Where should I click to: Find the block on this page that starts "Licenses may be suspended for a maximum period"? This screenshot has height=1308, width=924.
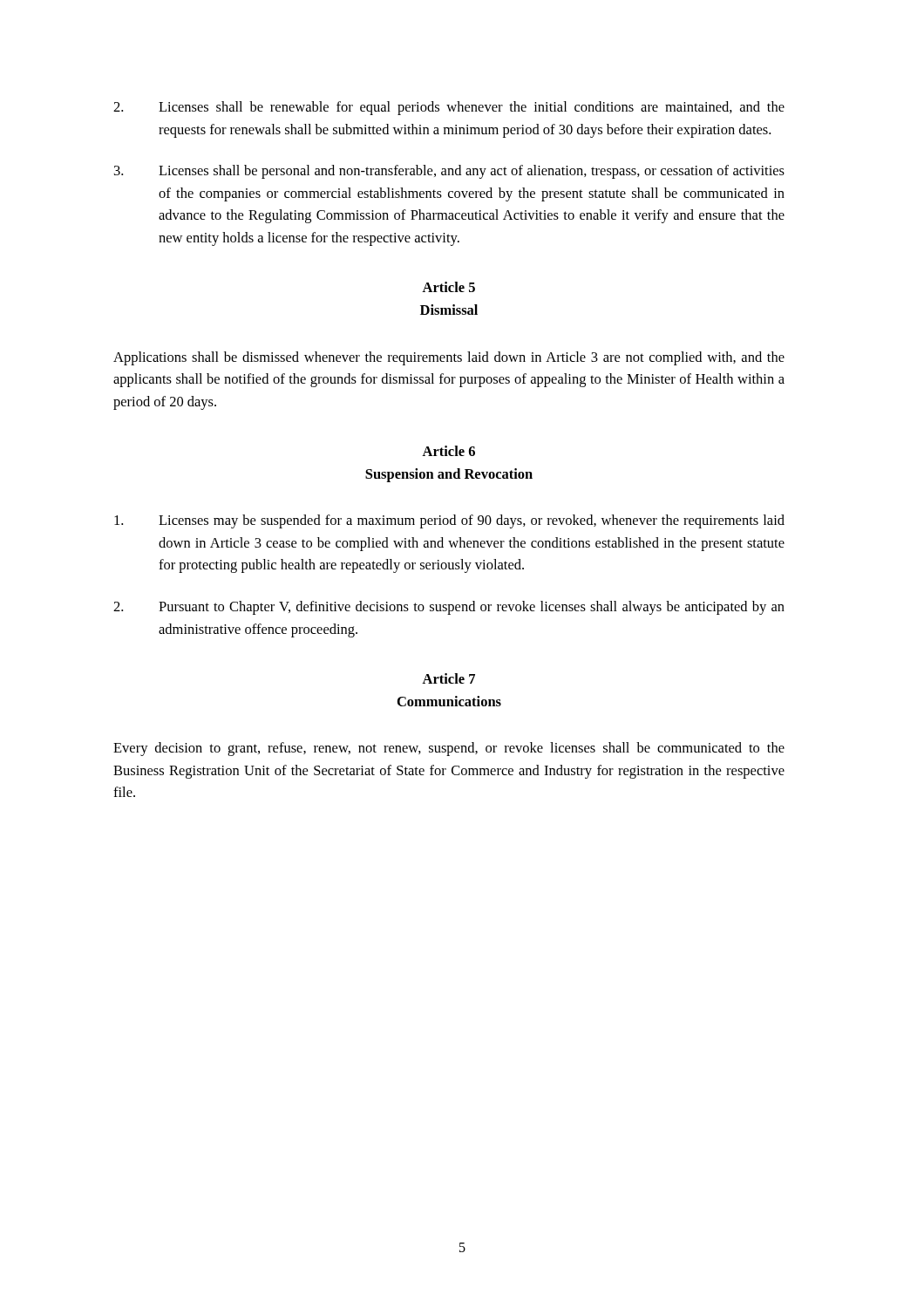click(x=449, y=543)
